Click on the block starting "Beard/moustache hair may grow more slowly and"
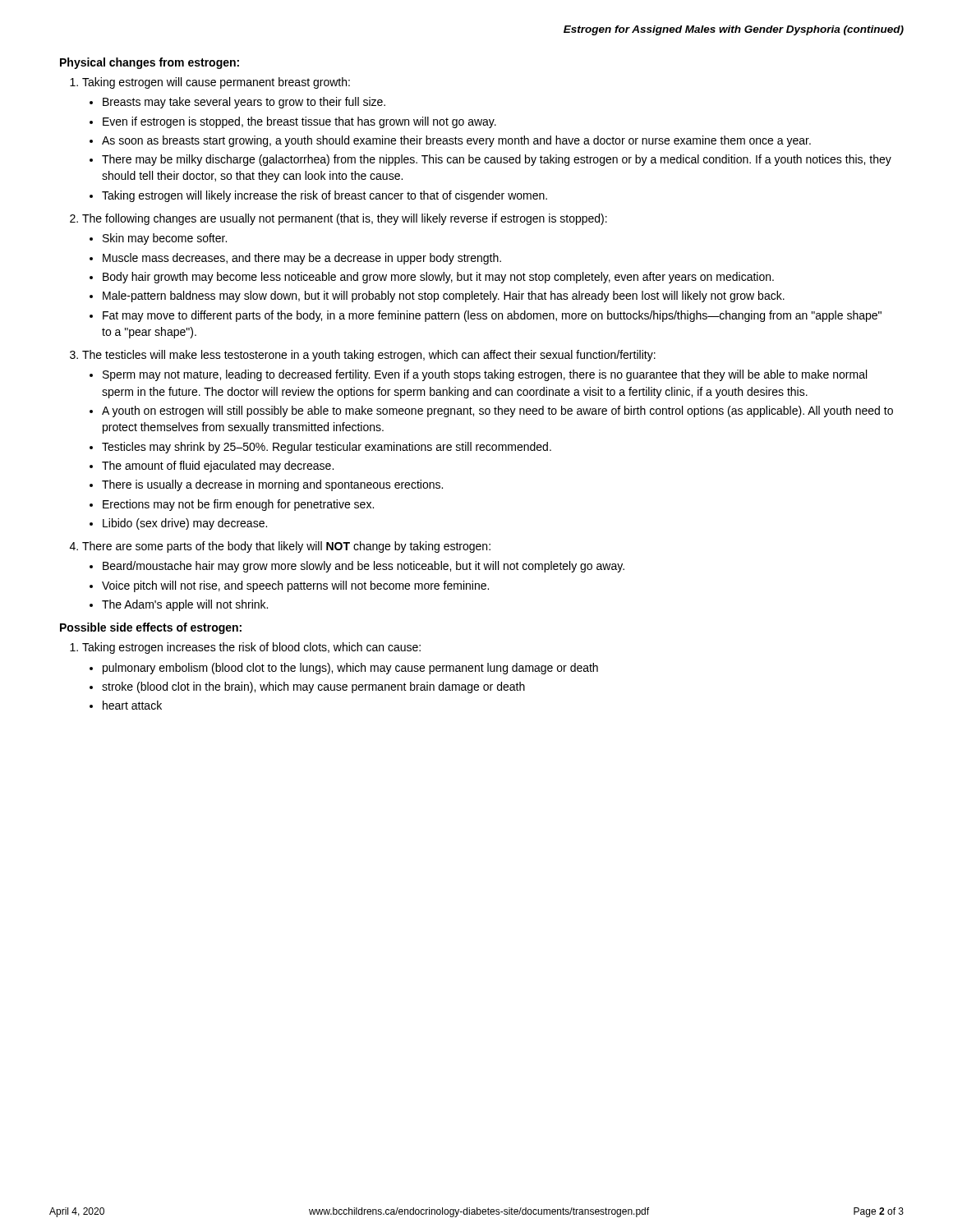This screenshot has width=953, height=1232. pyautogui.click(x=364, y=566)
